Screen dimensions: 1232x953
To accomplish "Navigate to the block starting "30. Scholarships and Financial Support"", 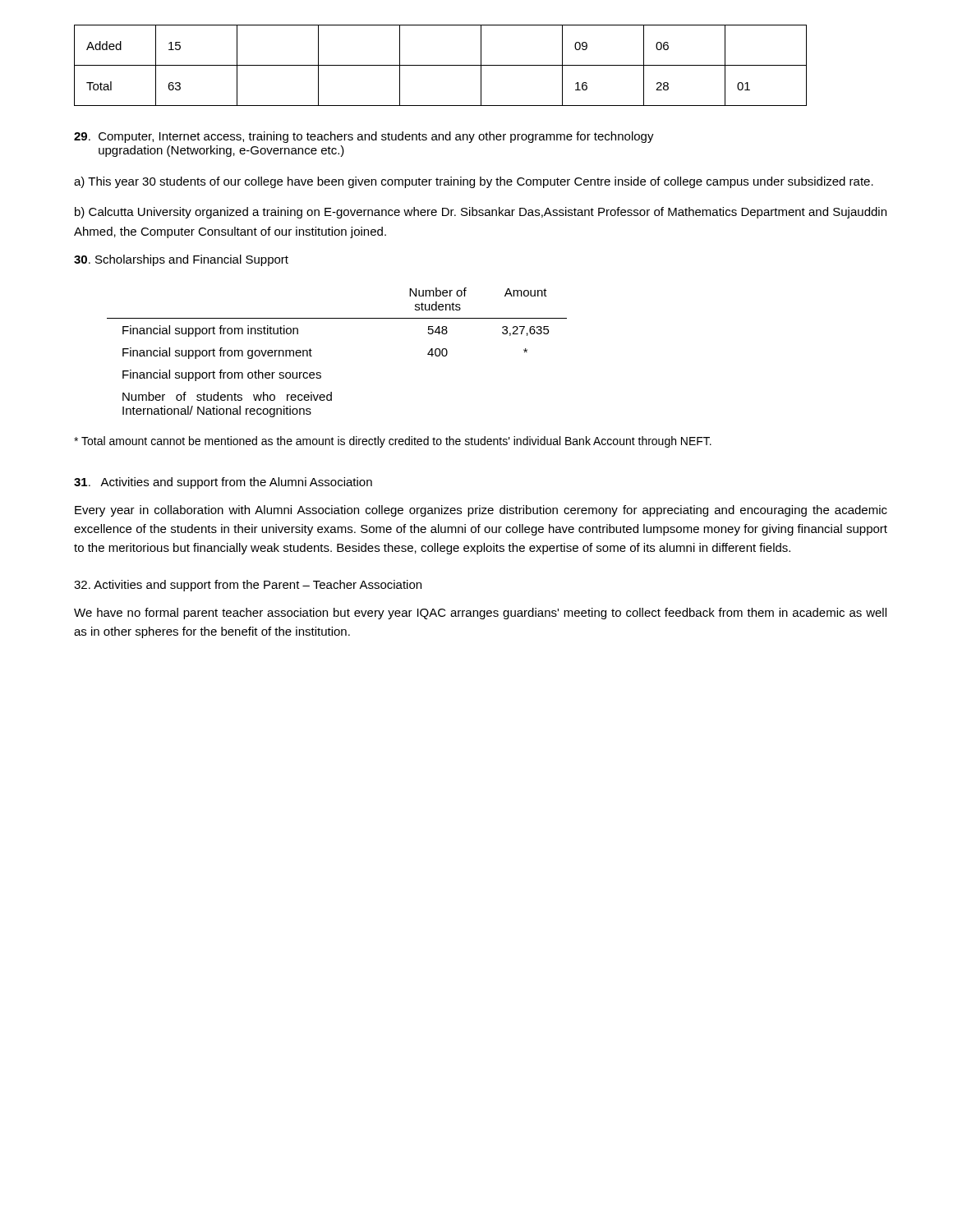I will click(x=181, y=259).
